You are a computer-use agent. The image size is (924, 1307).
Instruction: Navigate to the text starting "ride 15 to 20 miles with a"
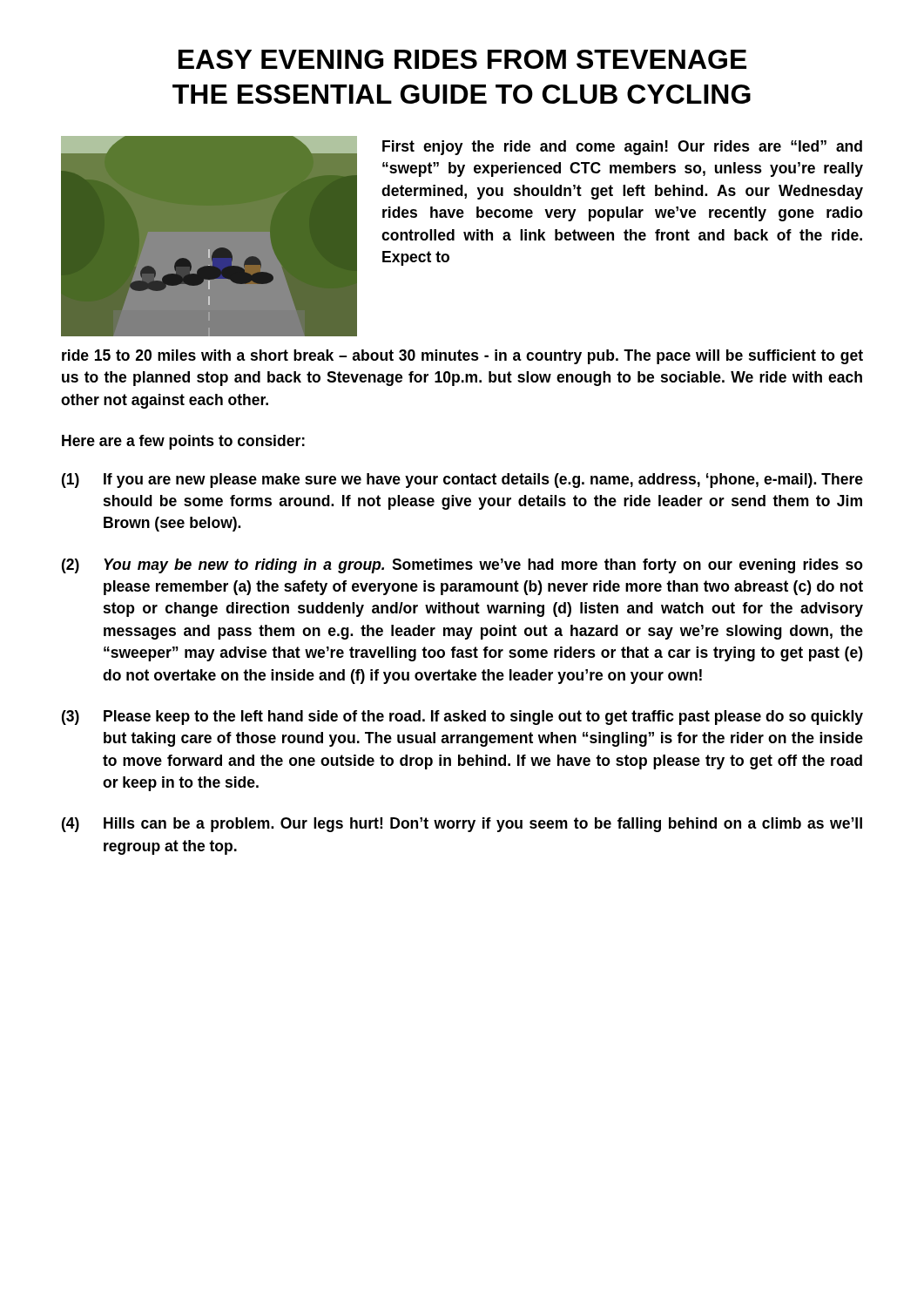click(462, 378)
